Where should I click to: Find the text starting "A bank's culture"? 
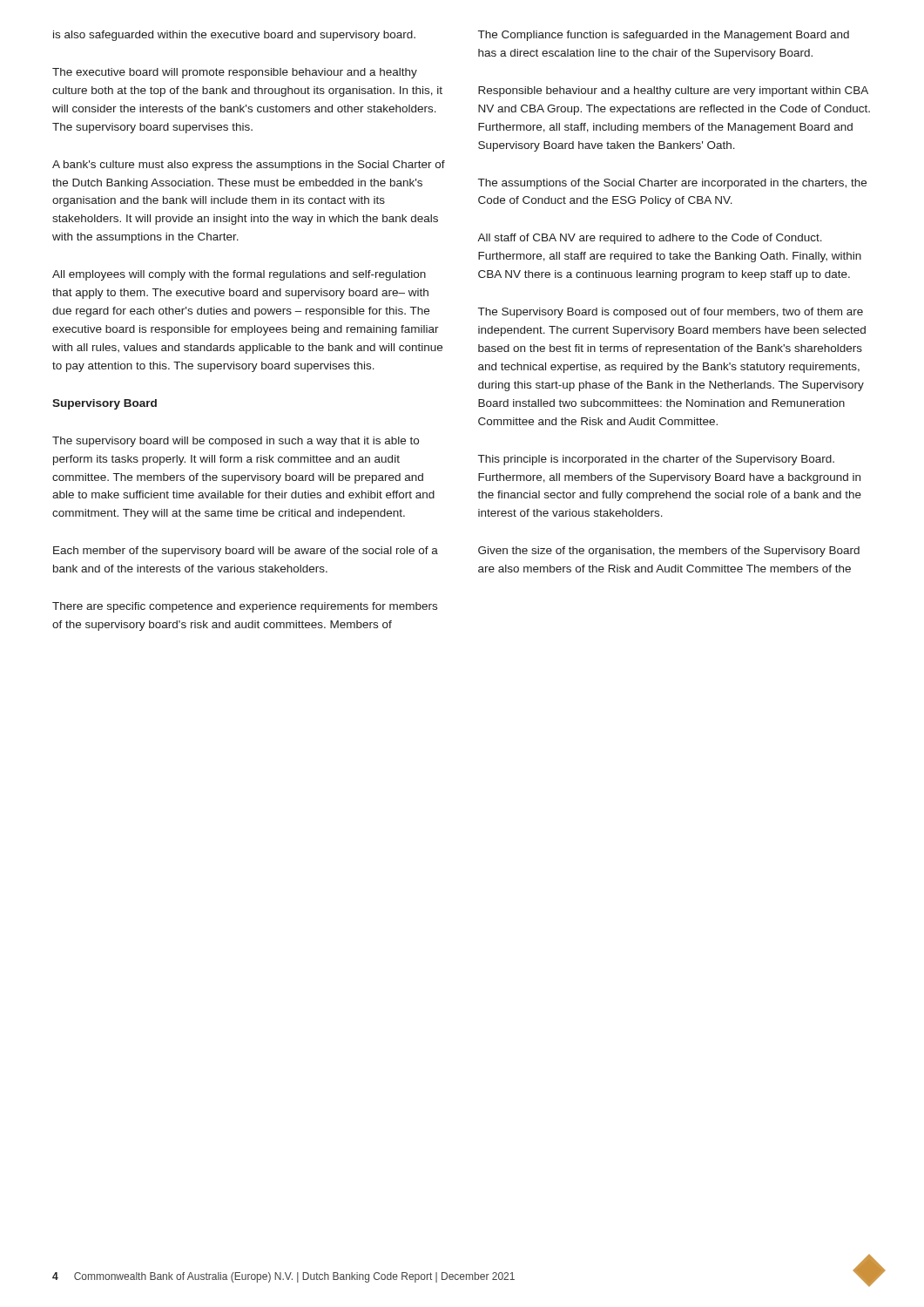(249, 201)
